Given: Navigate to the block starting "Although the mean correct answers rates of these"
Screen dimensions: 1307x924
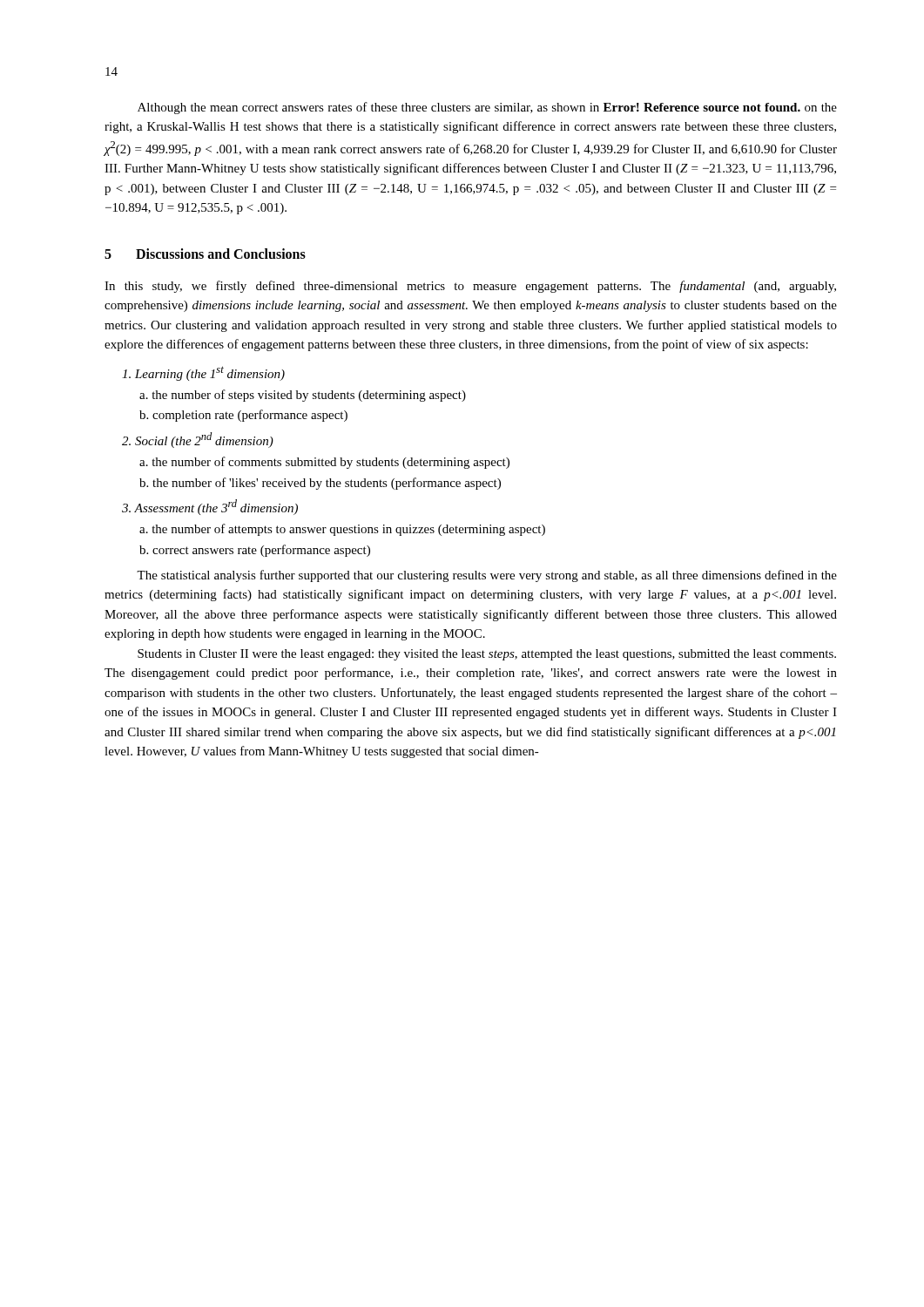Looking at the screenshot, I should 471,157.
